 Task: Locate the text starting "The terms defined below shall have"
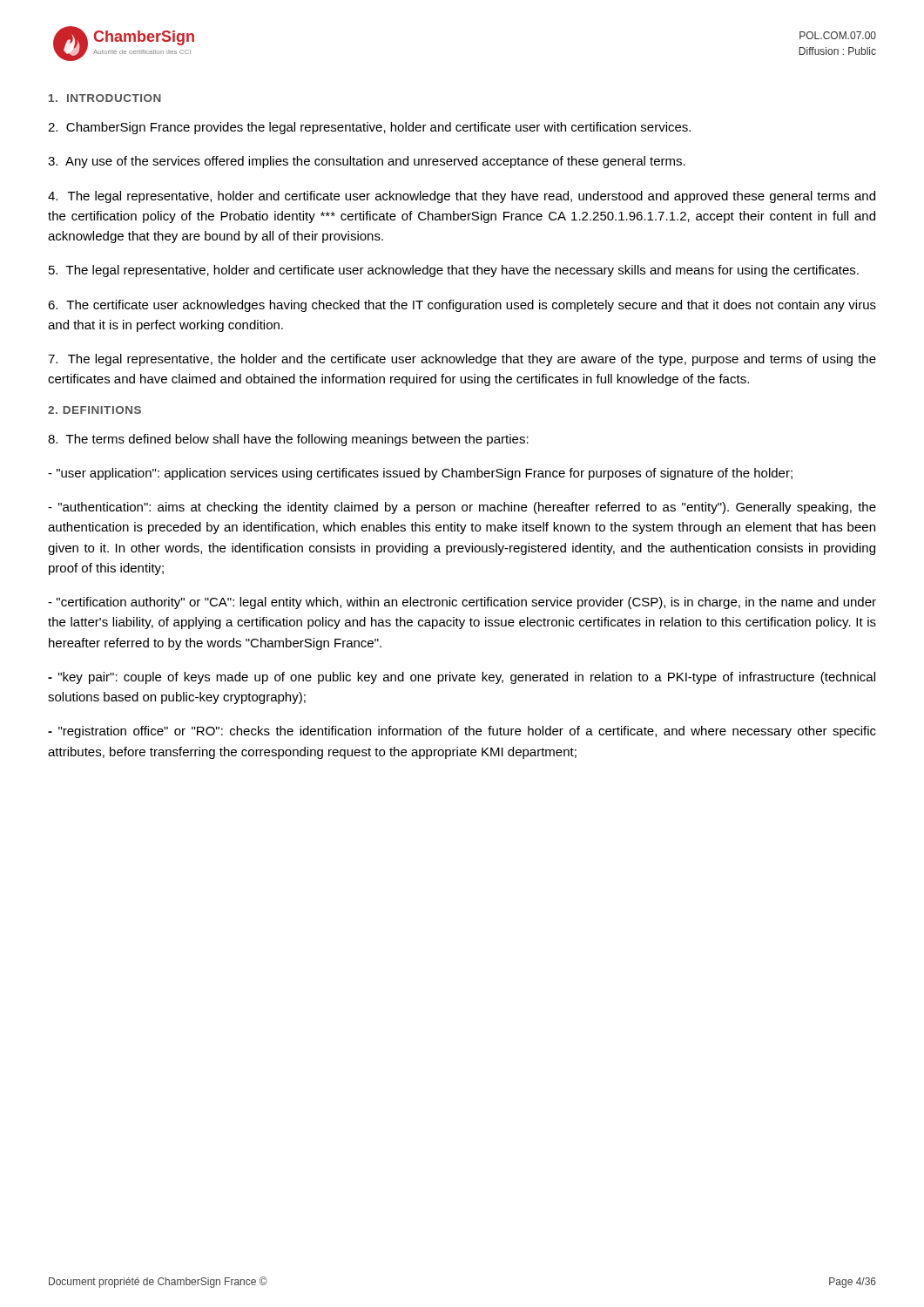click(x=288, y=438)
